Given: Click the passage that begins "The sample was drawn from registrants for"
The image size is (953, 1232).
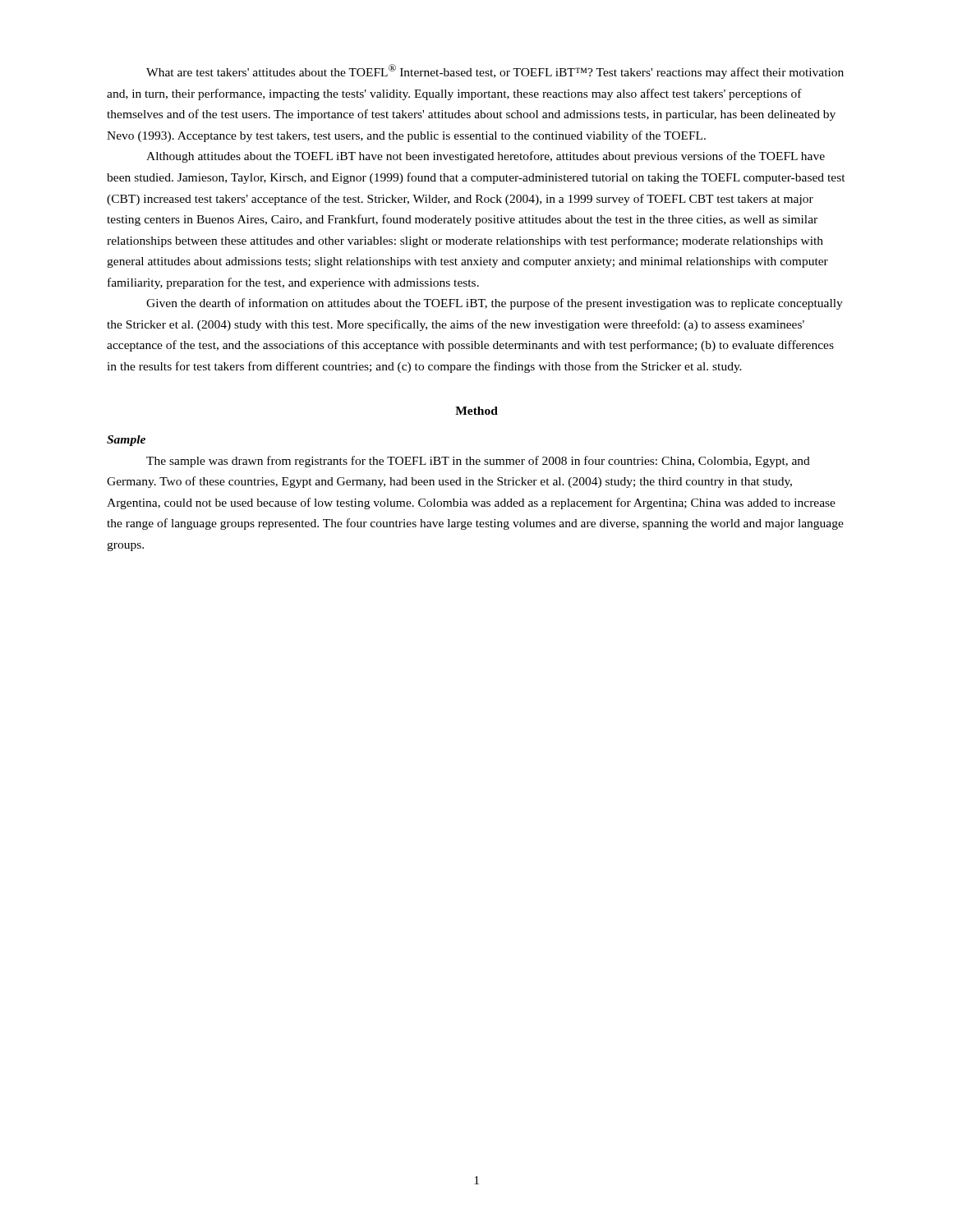Looking at the screenshot, I should coord(475,502).
